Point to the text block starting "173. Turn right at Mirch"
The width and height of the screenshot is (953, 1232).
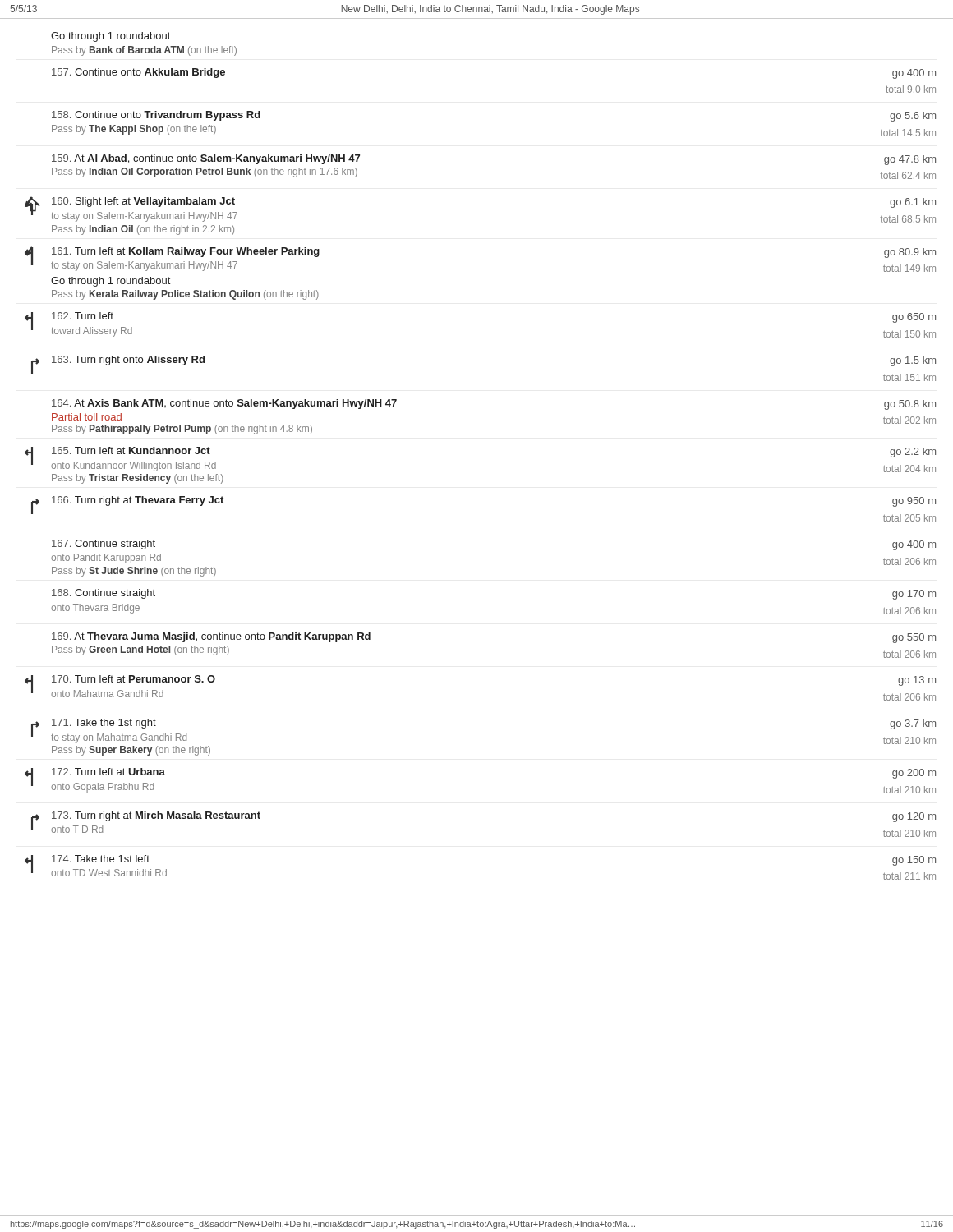click(102, 826)
